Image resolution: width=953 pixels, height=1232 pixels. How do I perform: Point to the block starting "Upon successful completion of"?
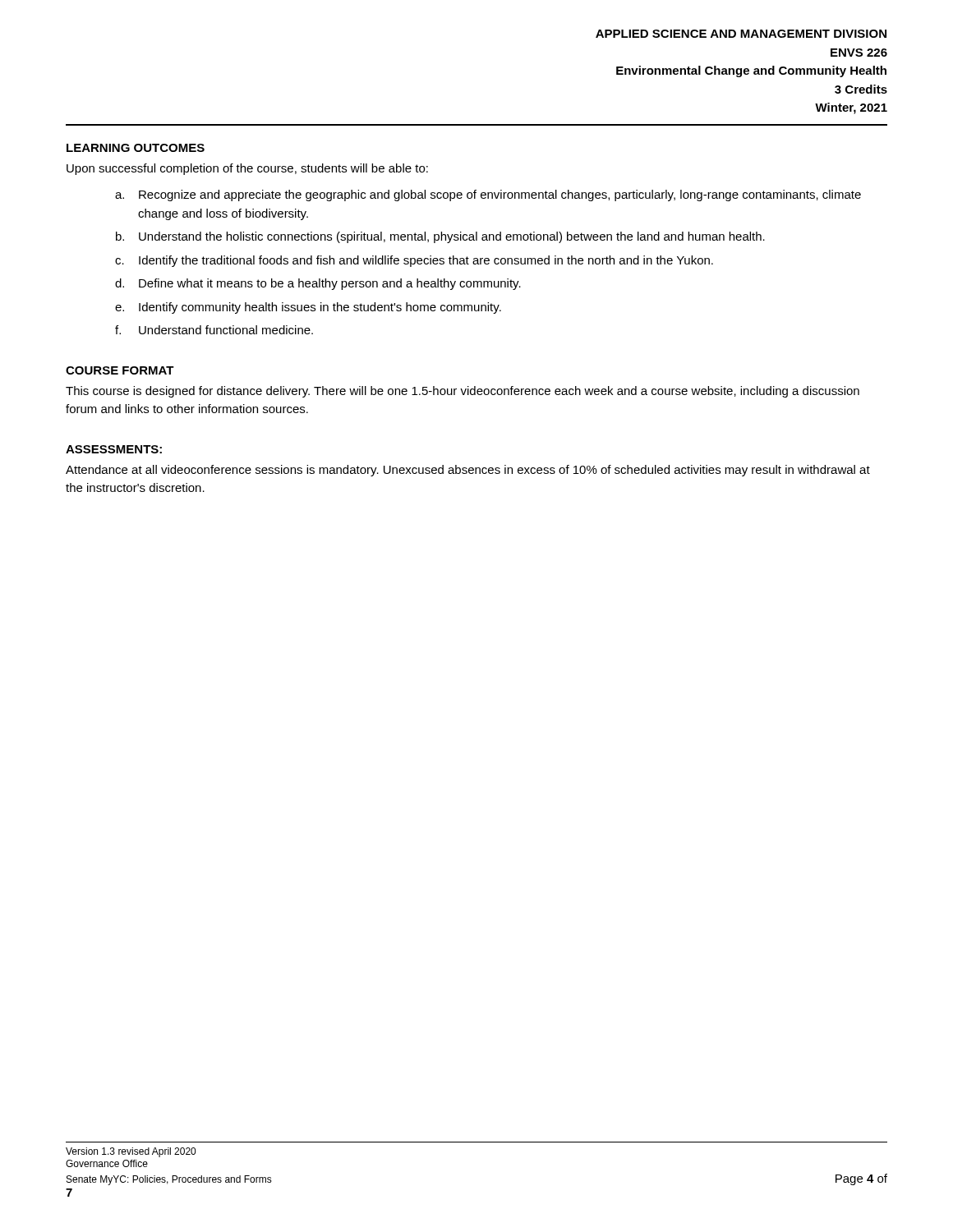point(247,168)
